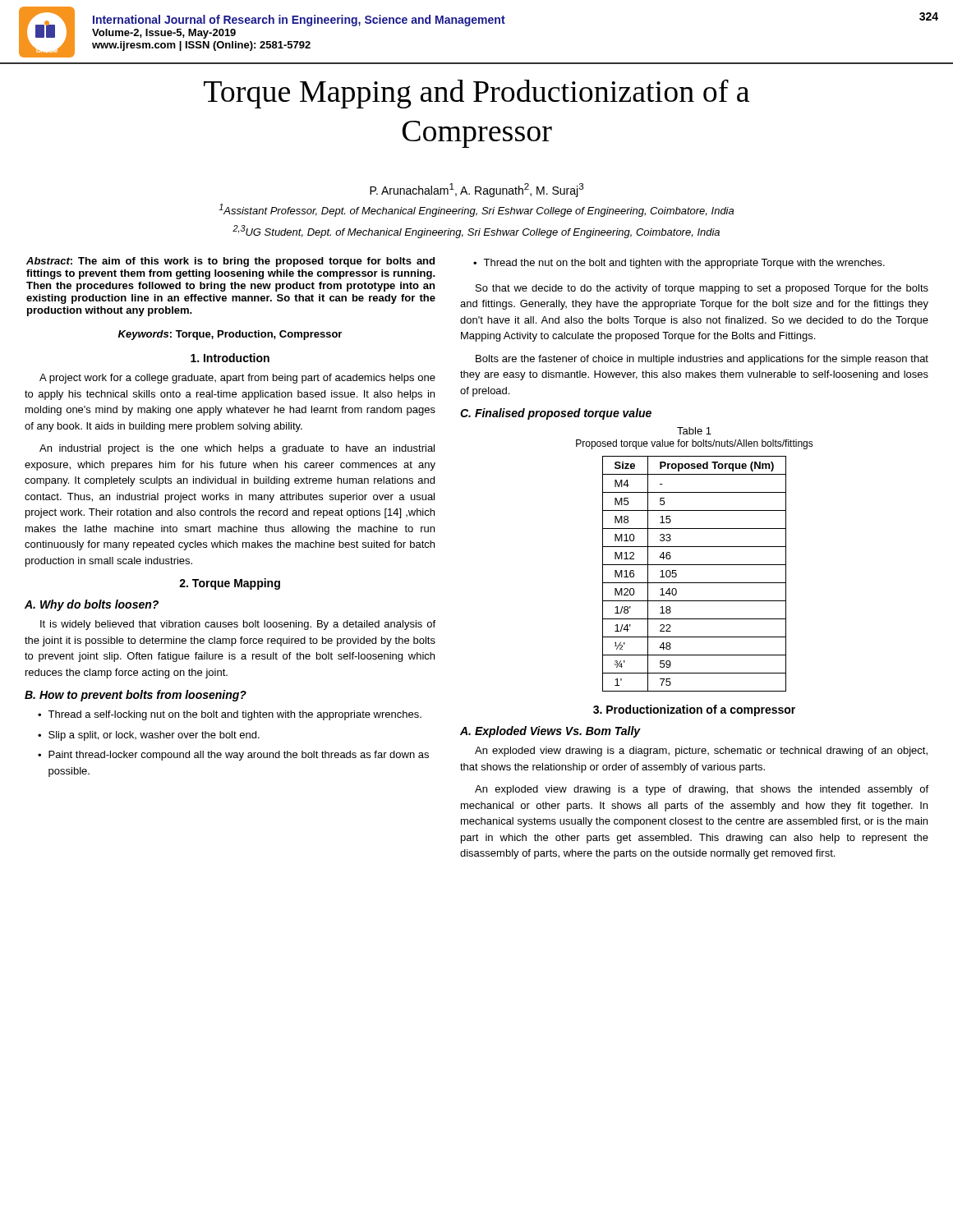Point to the text block starting "3. Productionization of a compressor"
Screen dimensions: 1232x953
694,710
